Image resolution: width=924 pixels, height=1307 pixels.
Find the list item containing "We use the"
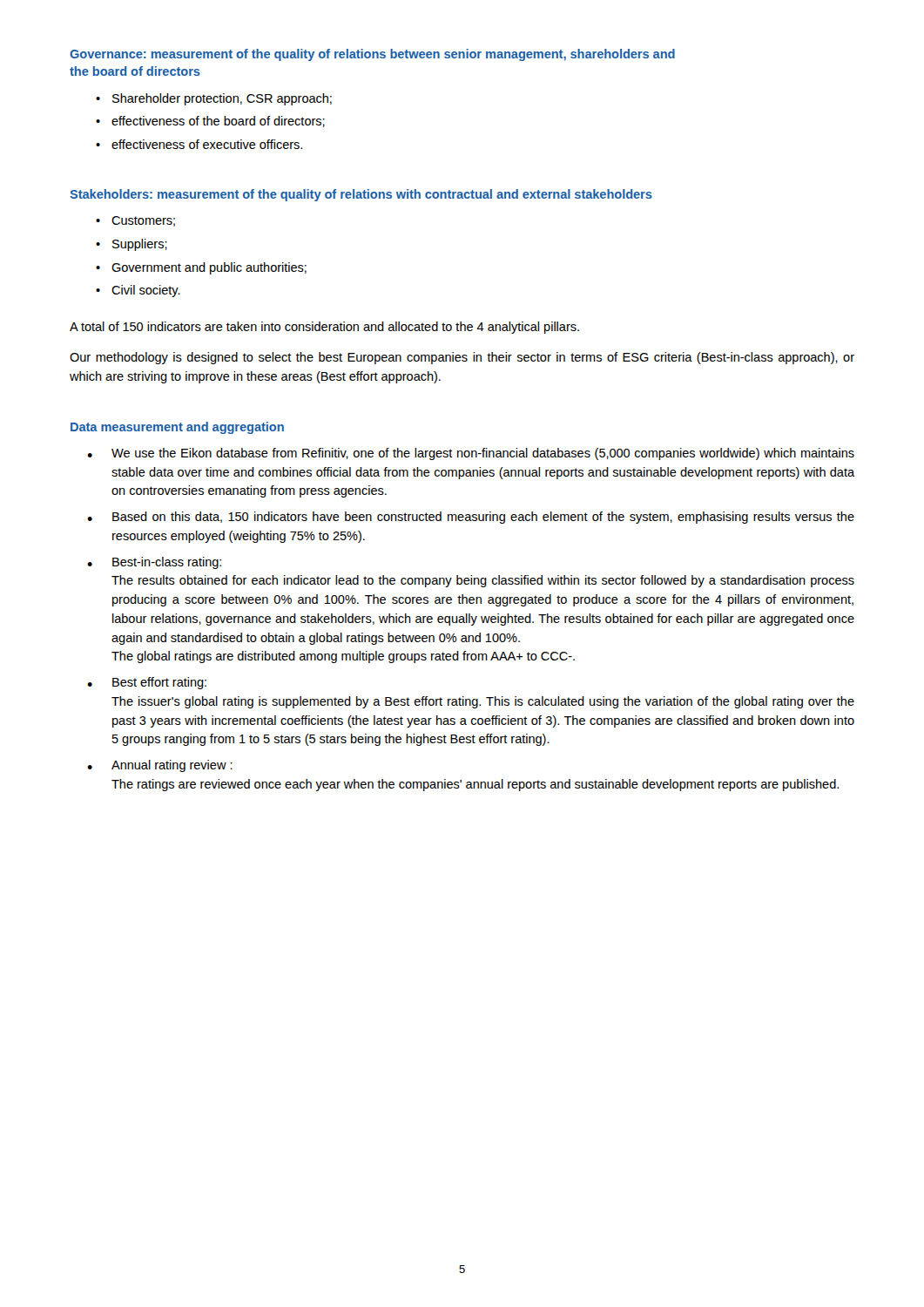tap(471, 473)
